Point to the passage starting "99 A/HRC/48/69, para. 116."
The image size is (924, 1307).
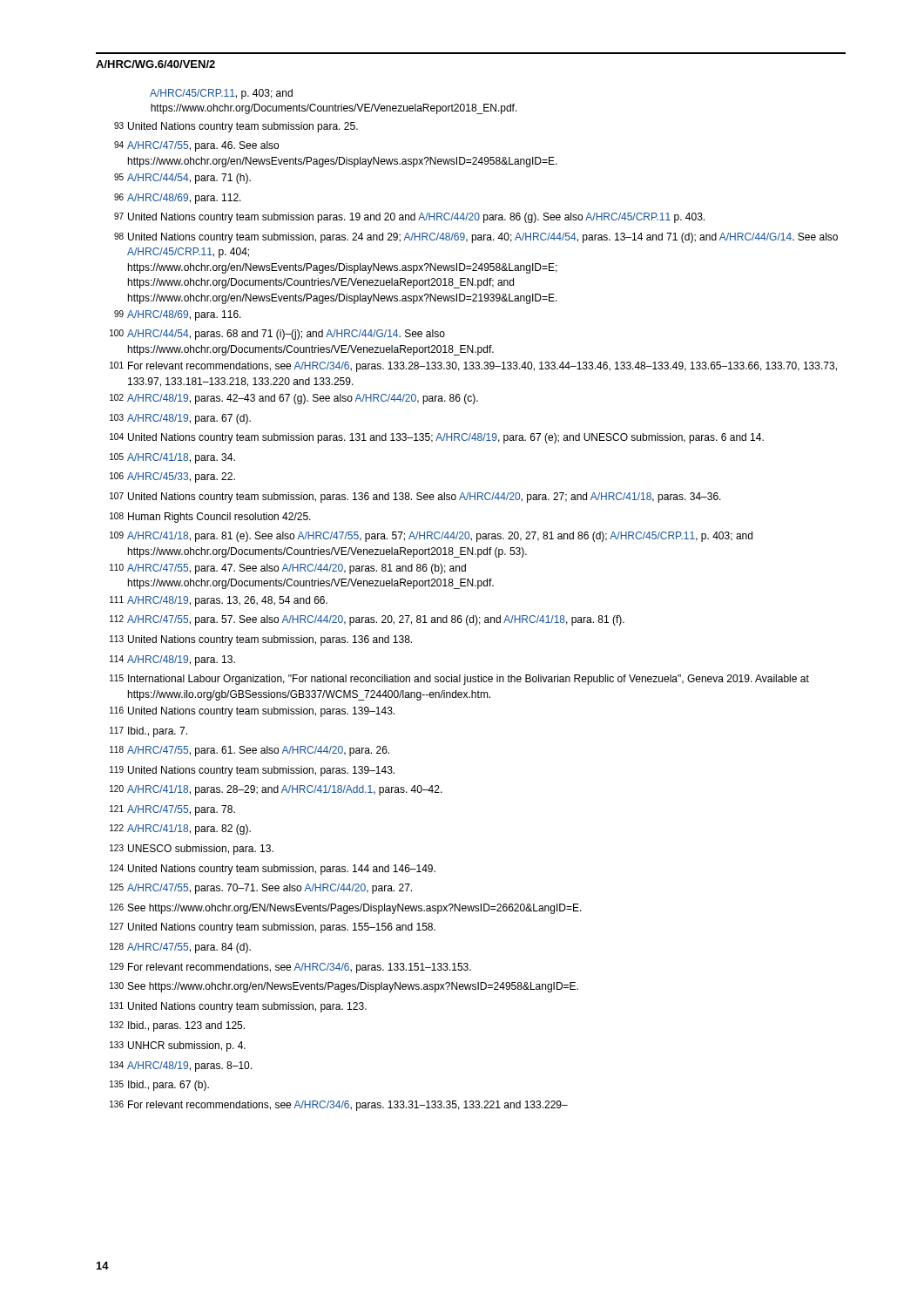pos(178,315)
